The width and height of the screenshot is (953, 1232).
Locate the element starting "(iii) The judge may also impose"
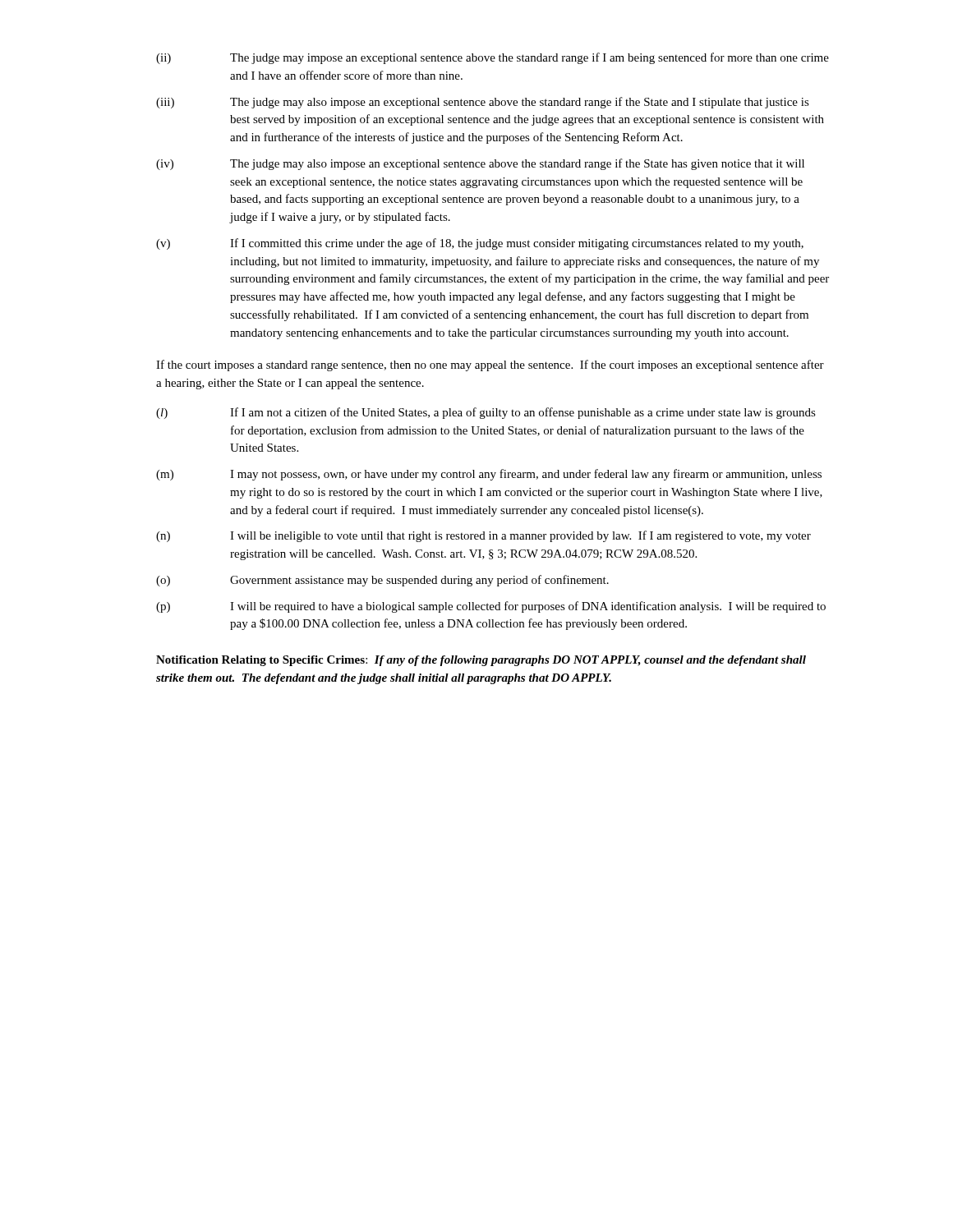click(x=493, y=120)
